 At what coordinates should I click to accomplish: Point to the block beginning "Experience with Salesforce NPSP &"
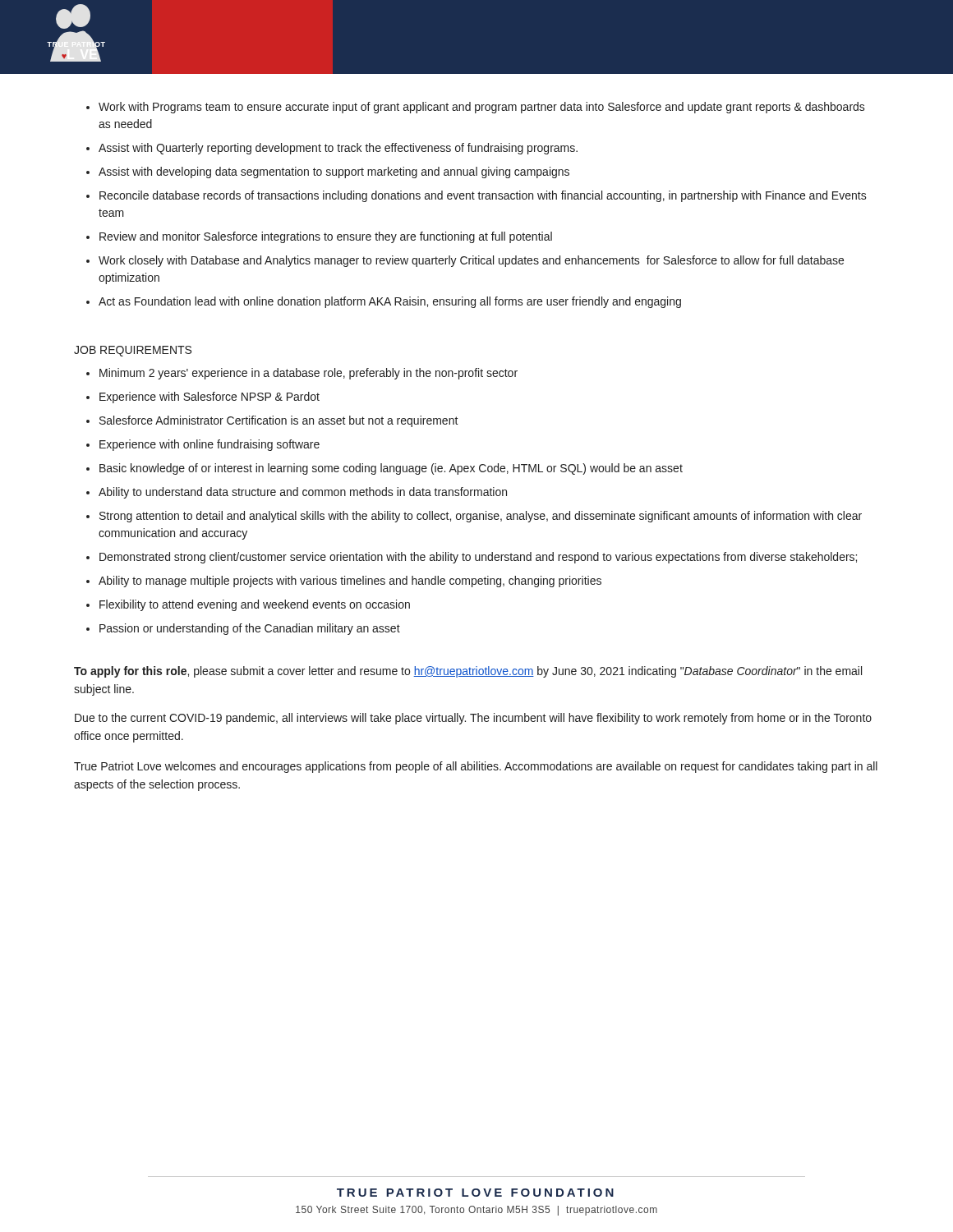point(209,397)
